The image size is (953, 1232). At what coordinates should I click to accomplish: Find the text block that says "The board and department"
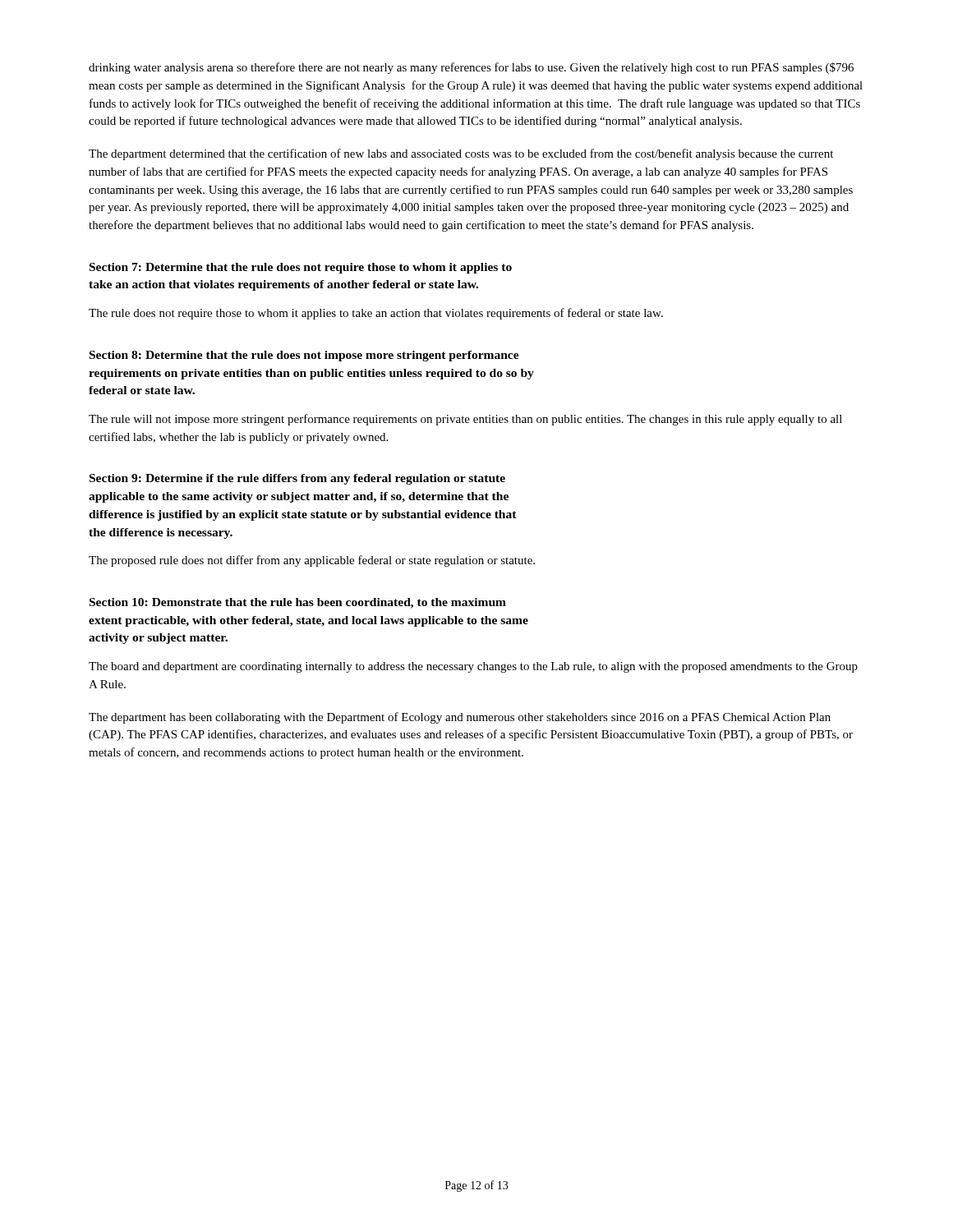pos(473,675)
